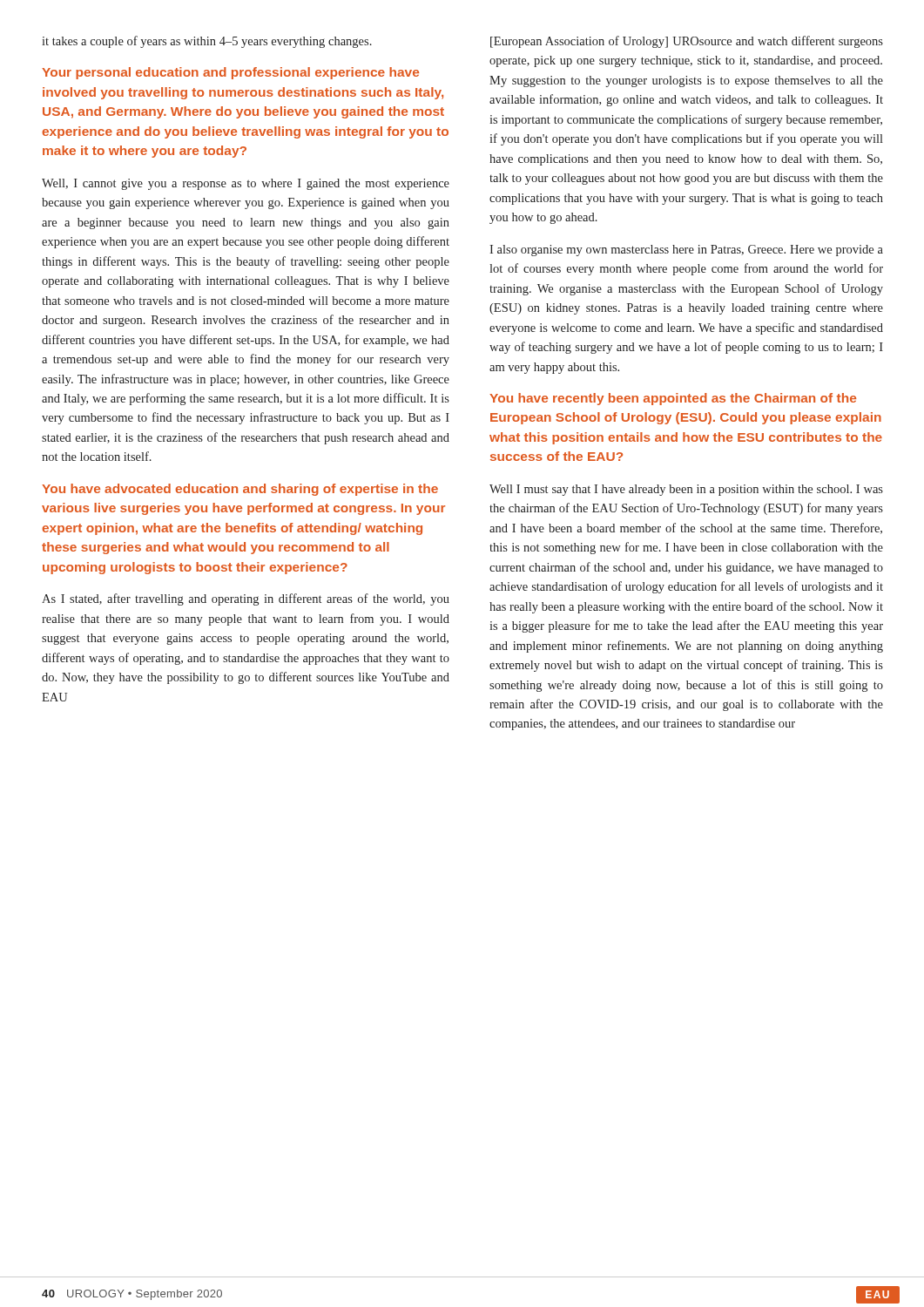Click on the text block that says "Well I must say that I have"

(686, 606)
